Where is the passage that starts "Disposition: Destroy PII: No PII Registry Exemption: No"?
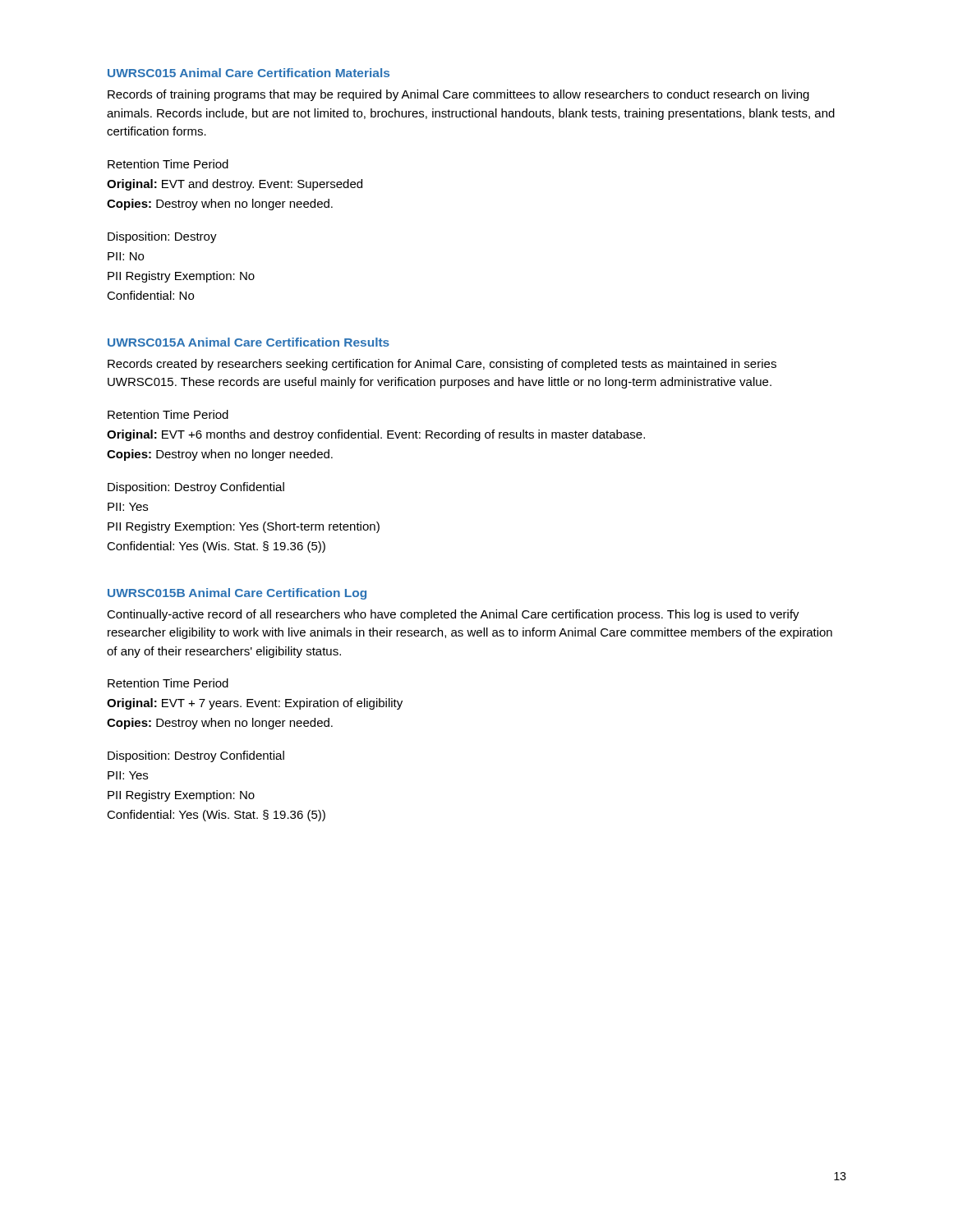 pyautogui.click(x=181, y=265)
